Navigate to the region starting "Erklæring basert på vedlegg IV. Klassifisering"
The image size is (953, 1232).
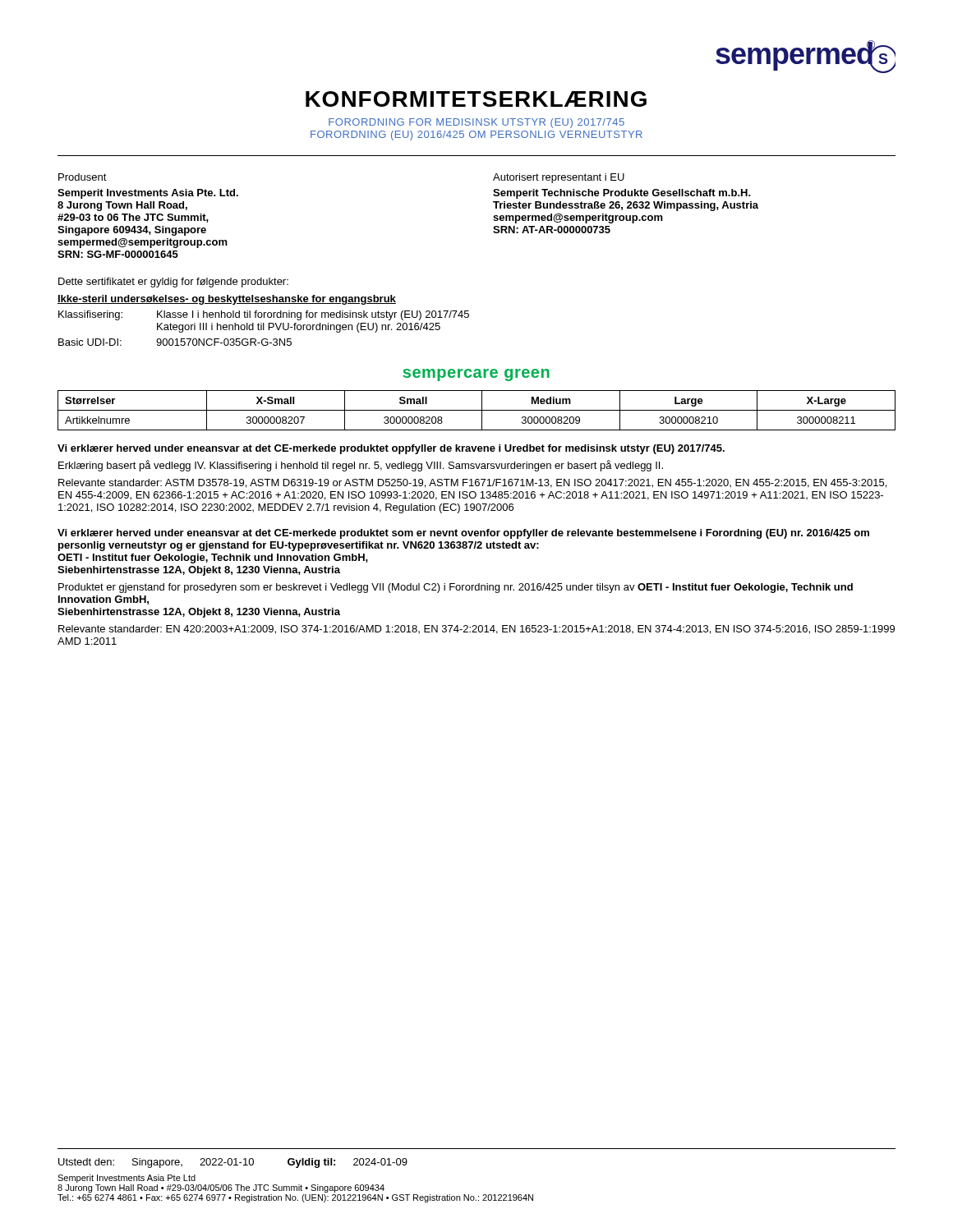(x=361, y=465)
